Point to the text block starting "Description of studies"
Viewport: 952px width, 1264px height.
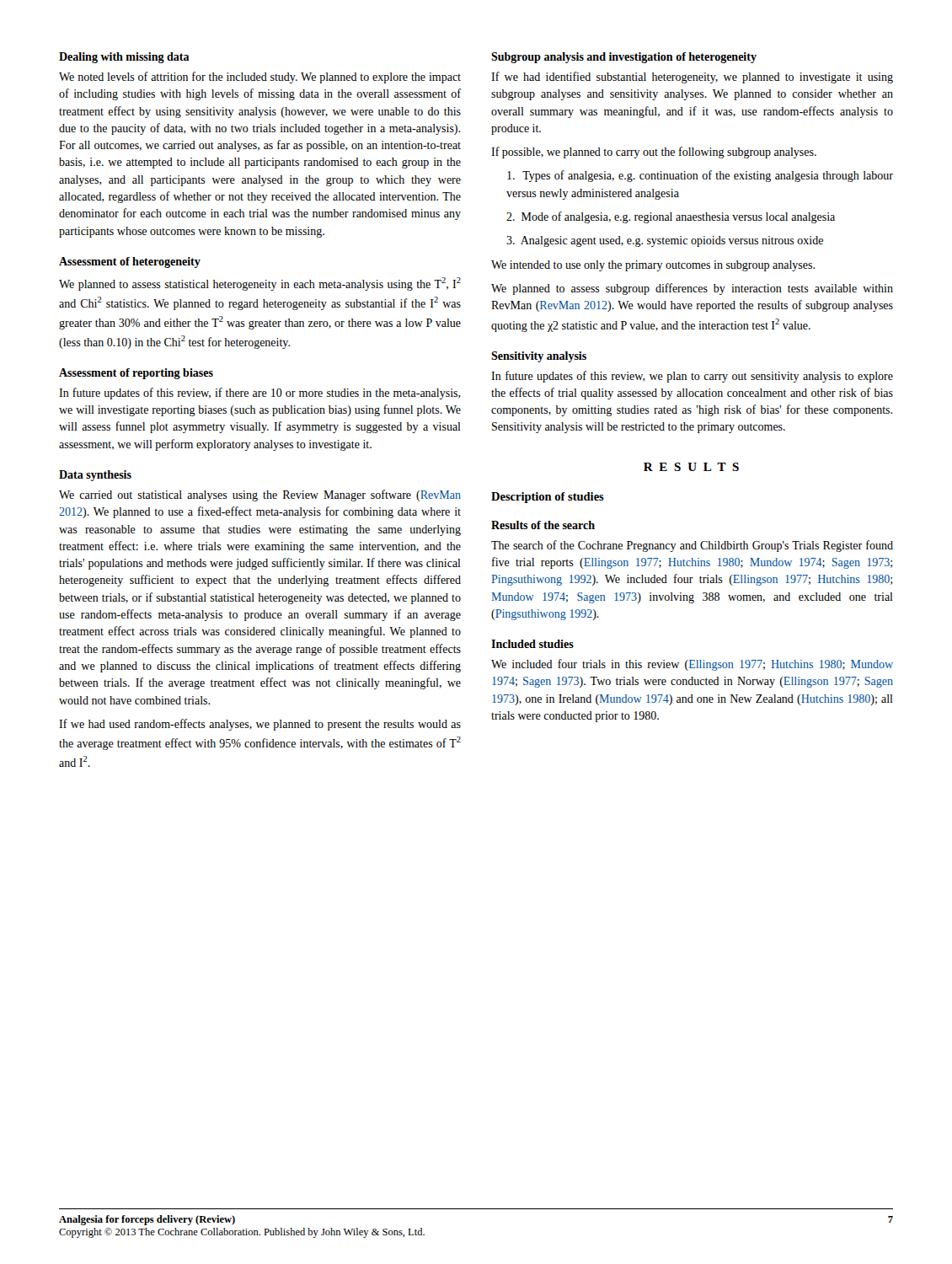pyautogui.click(x=547, y=496)
